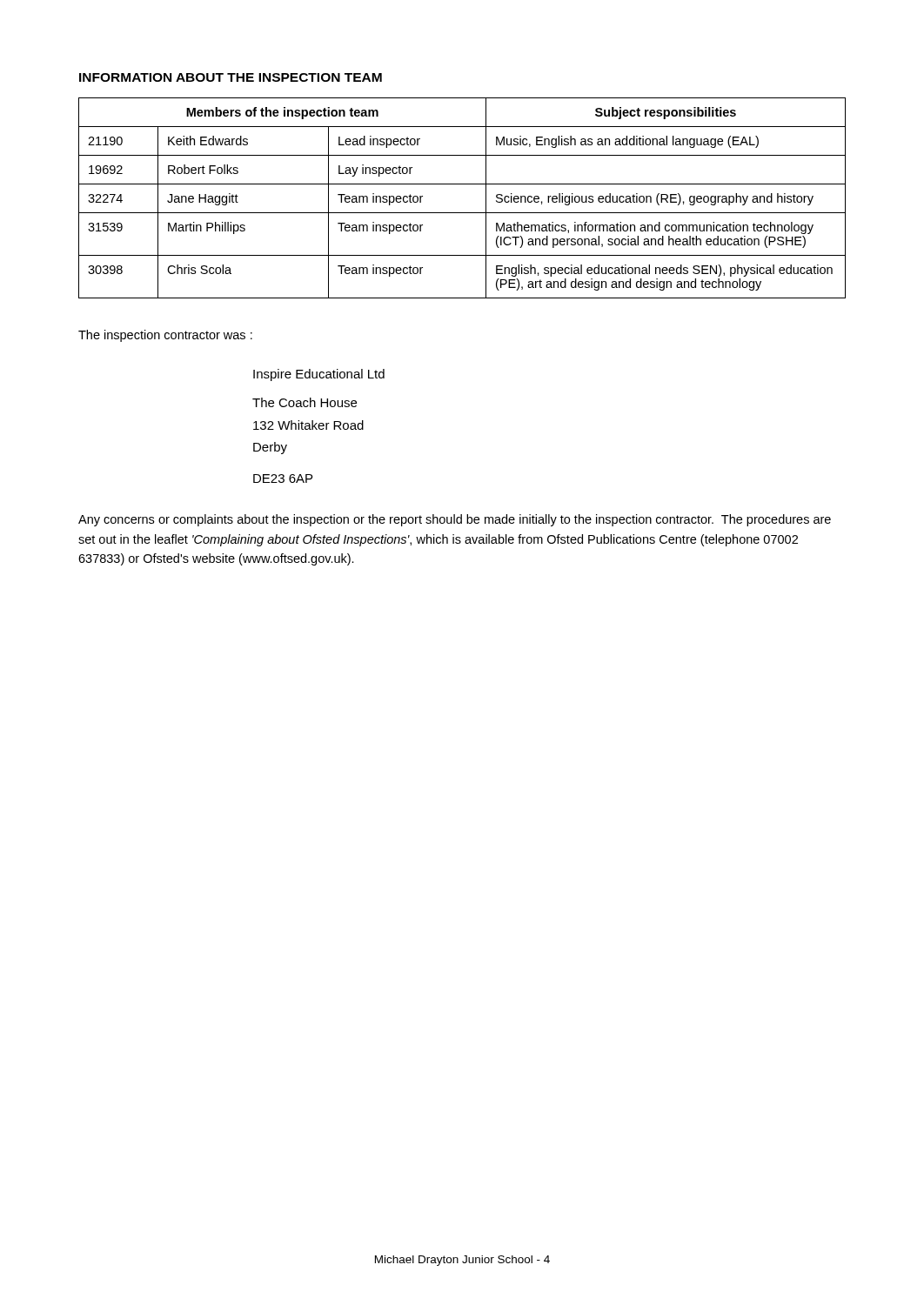Find the region starting "INFORMATION ABOUT THE INSPECTION TEAM"
The image size is (924, 1305).
tap(230, 77)
